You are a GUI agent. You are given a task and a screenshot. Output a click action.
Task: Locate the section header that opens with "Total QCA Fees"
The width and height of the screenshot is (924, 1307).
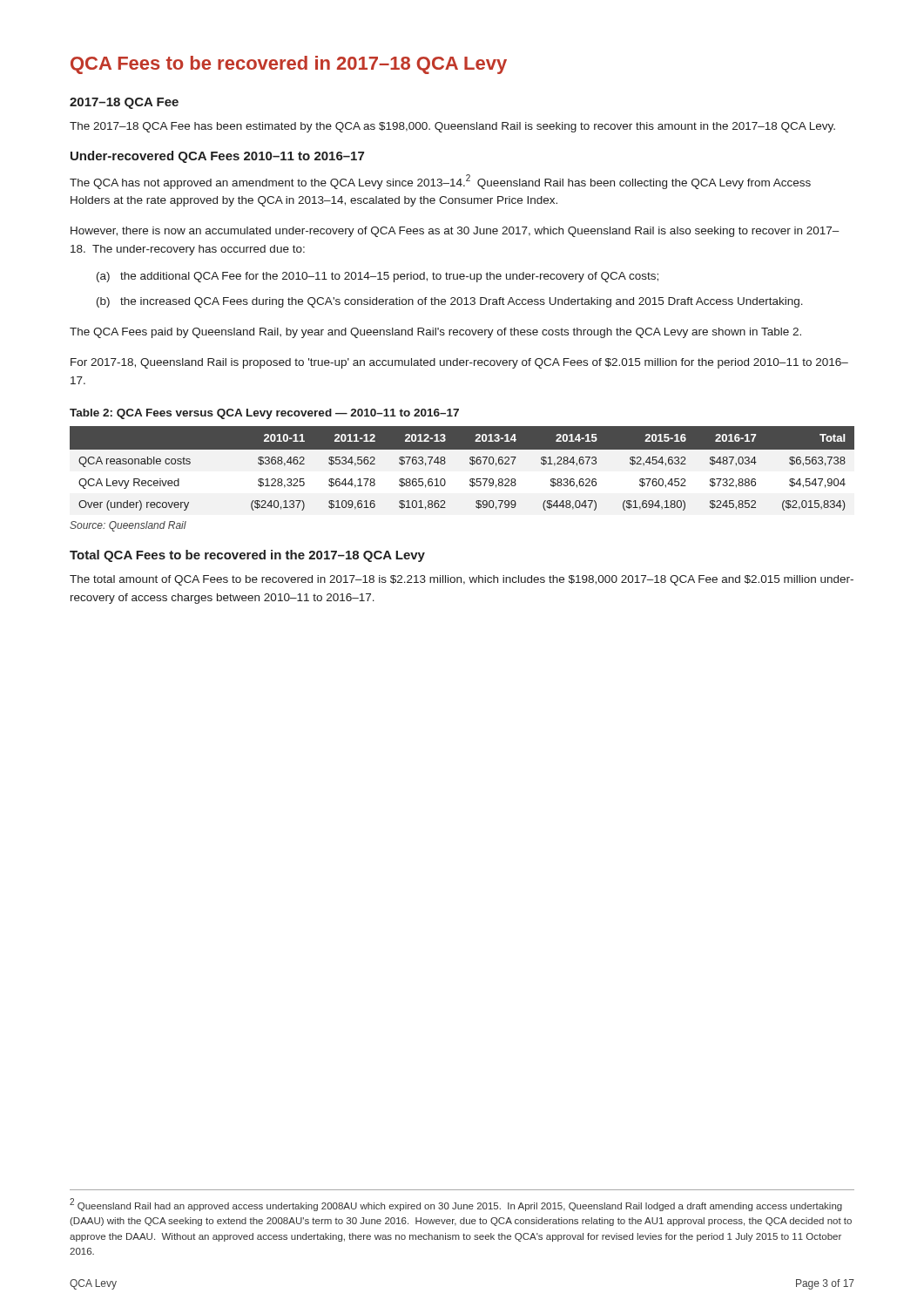click(x=247, y=554)
